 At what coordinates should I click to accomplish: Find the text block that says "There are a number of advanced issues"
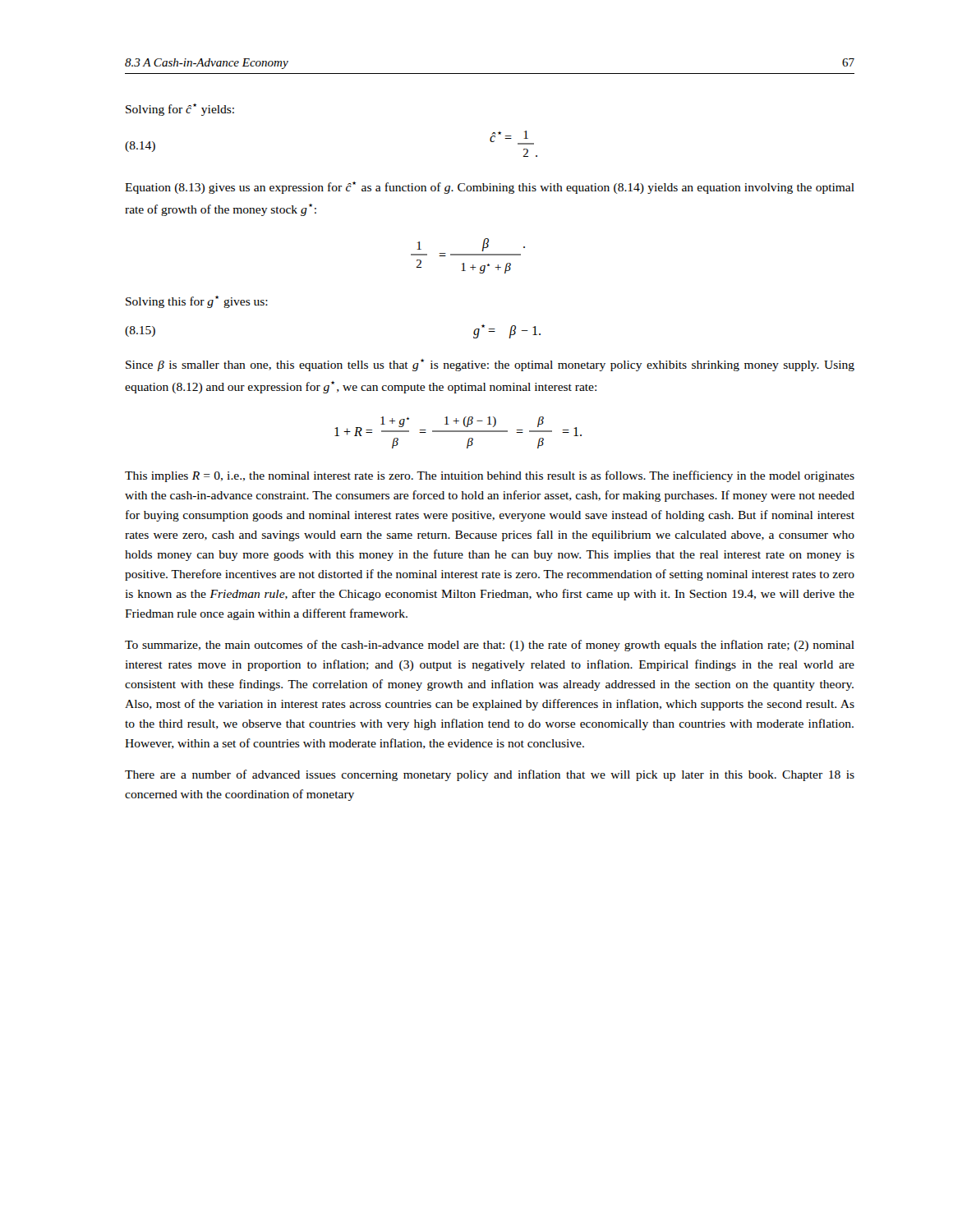point(490,785)
